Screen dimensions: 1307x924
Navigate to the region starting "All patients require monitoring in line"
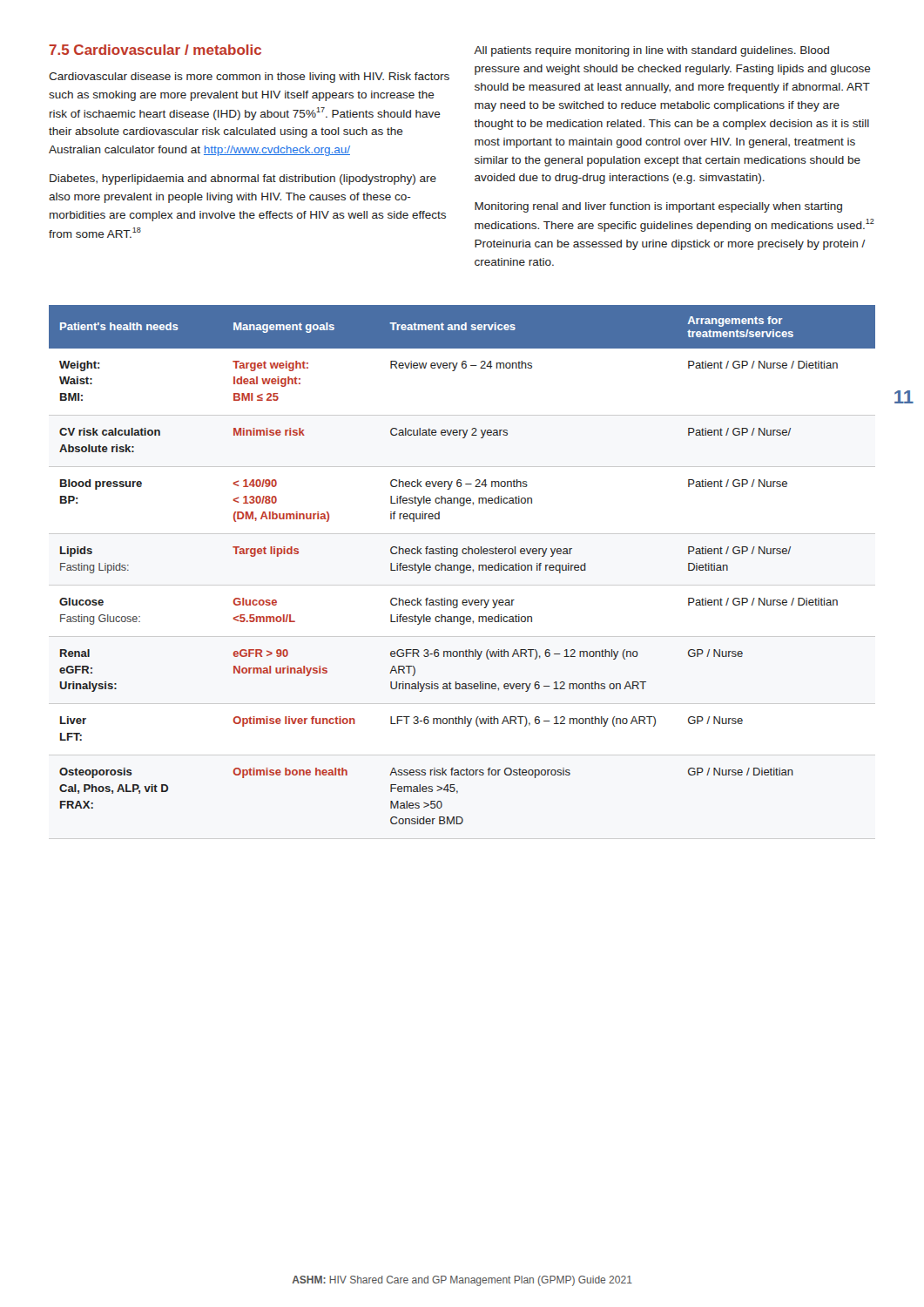coord(675,157)
